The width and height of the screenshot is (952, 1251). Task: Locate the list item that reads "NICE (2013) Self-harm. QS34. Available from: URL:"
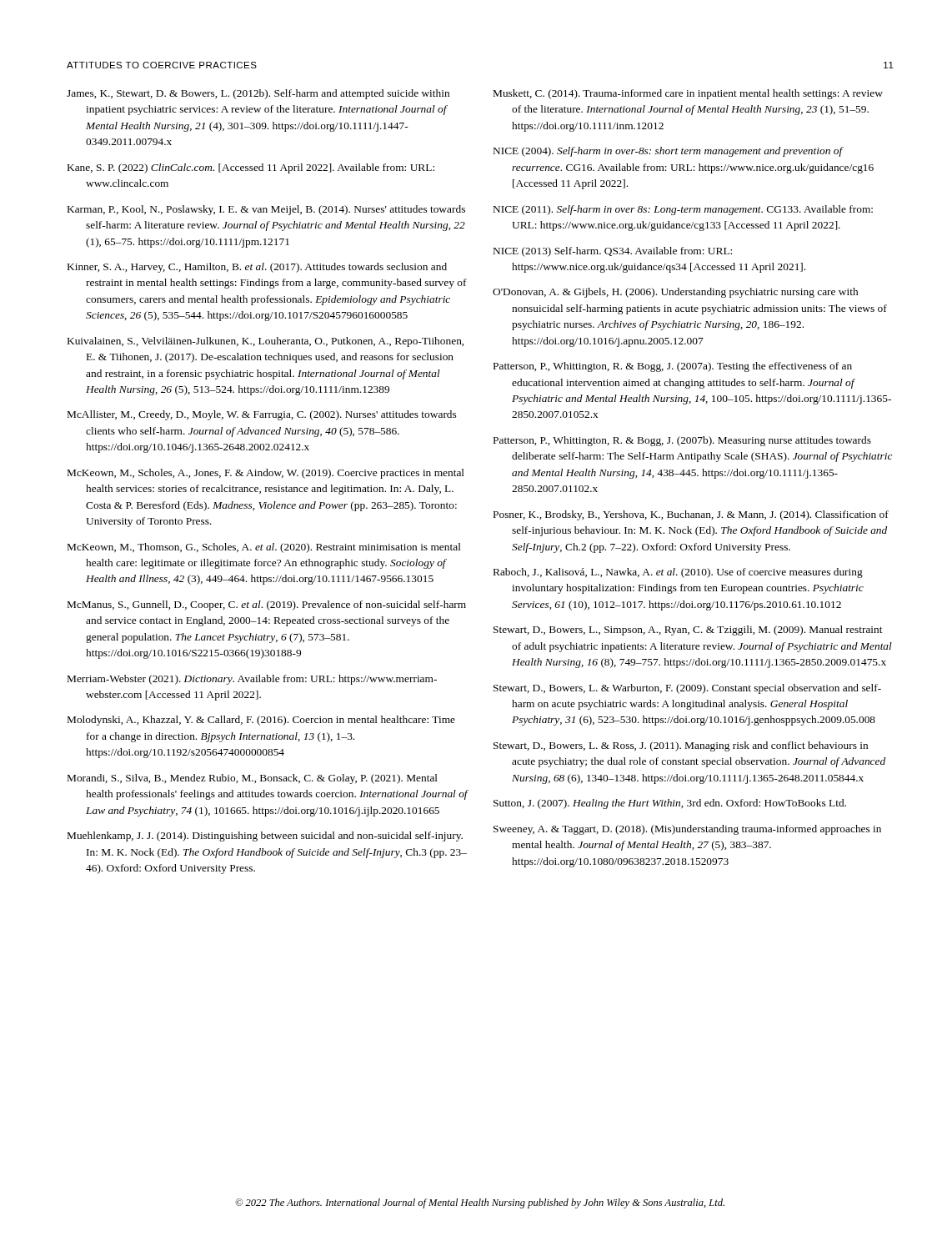pos(649,258)
